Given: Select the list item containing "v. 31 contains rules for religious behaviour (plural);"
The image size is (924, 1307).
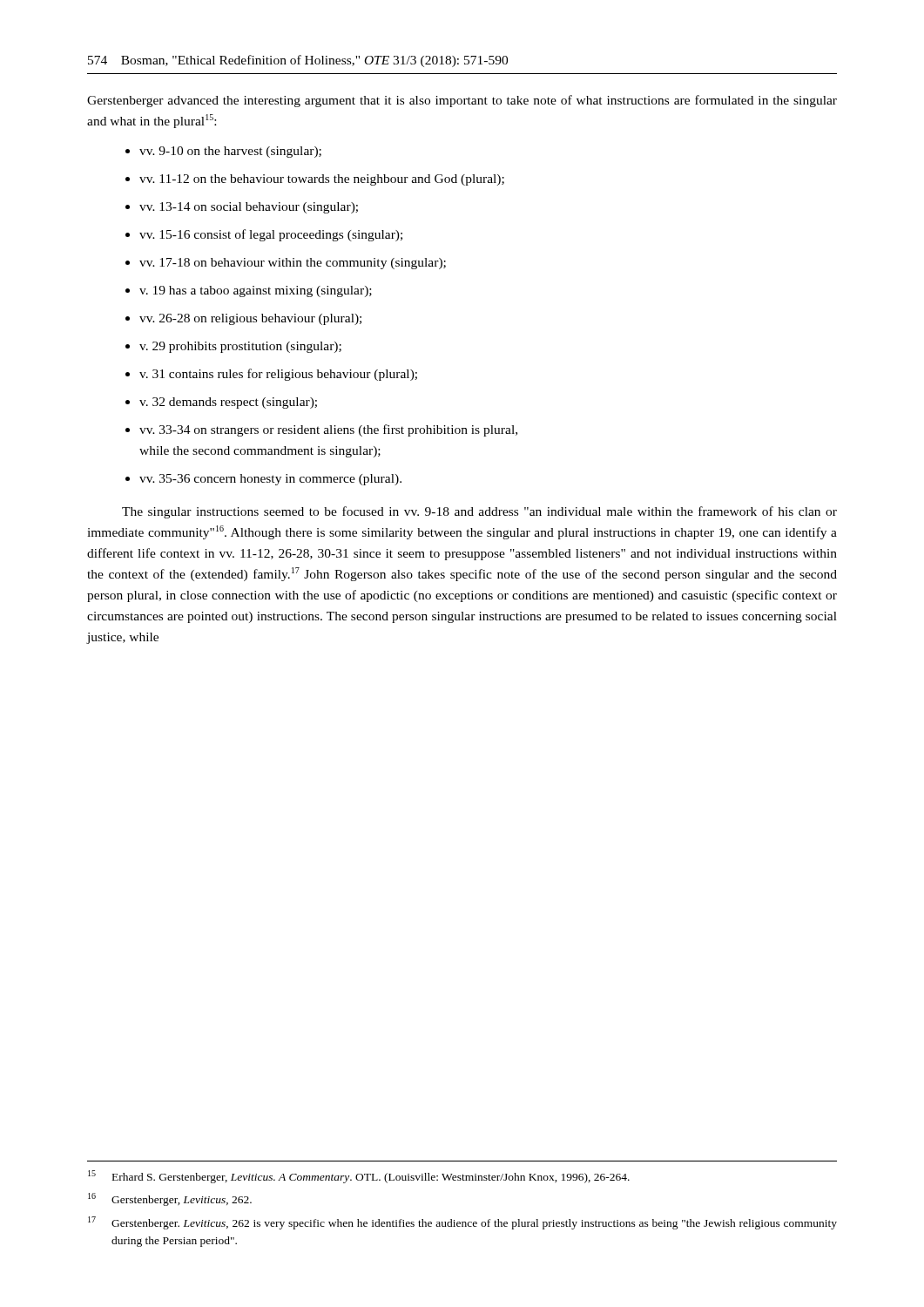Looking at the screenshot, I should click(x=279, y=373).
